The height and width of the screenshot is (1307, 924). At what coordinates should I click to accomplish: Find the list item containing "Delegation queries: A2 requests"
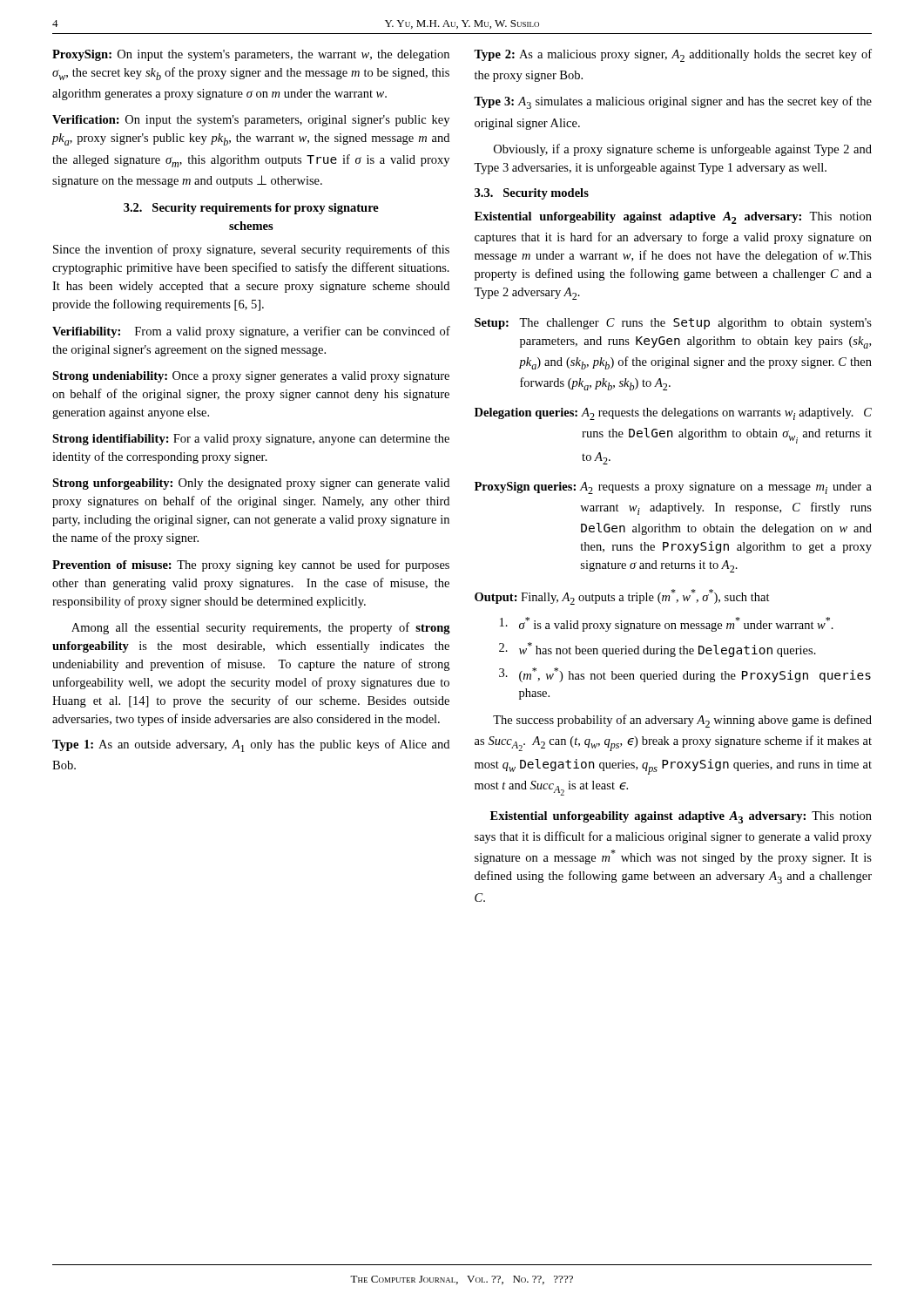pos(673,436)
